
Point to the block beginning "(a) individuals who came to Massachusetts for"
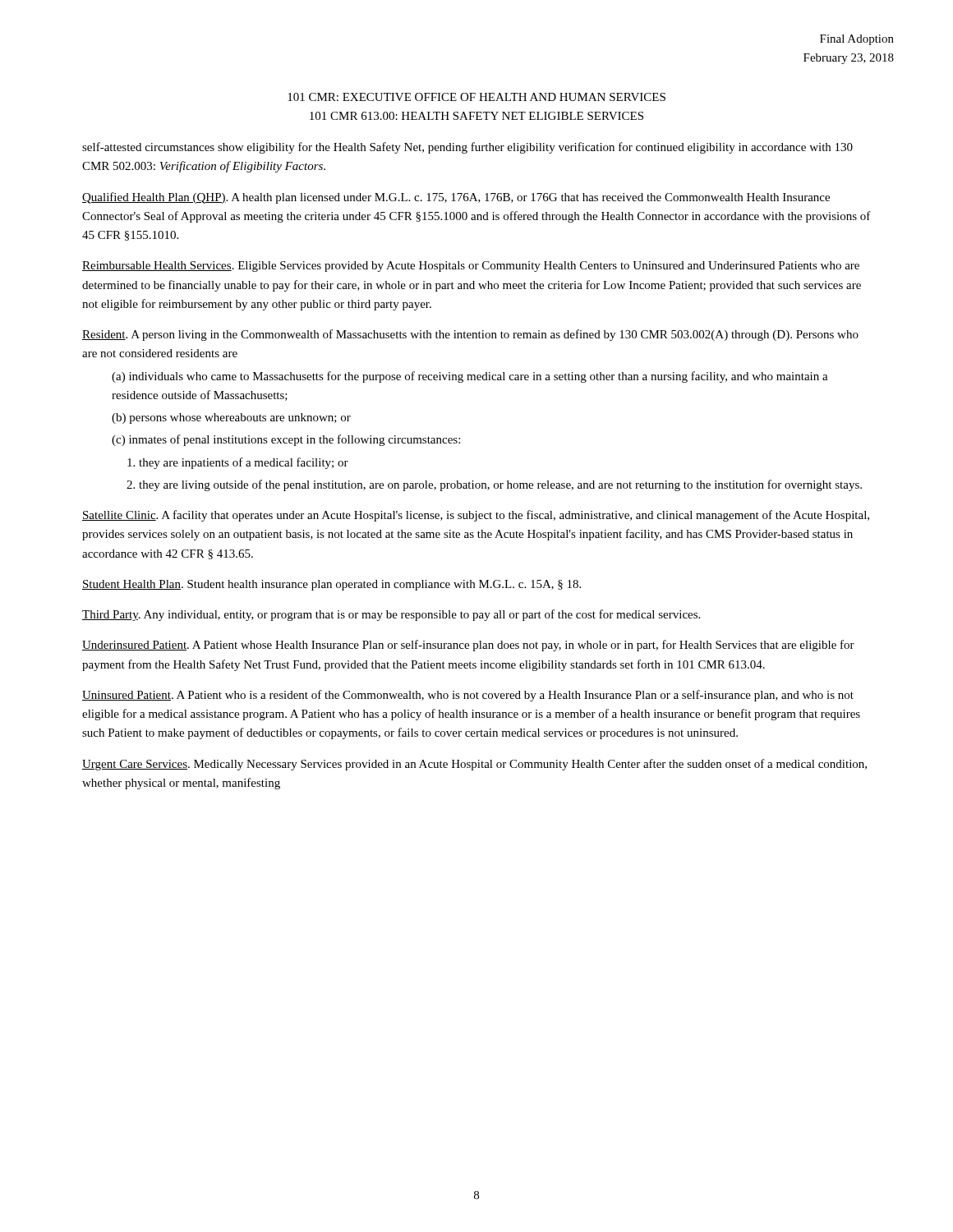coord(470,385)
